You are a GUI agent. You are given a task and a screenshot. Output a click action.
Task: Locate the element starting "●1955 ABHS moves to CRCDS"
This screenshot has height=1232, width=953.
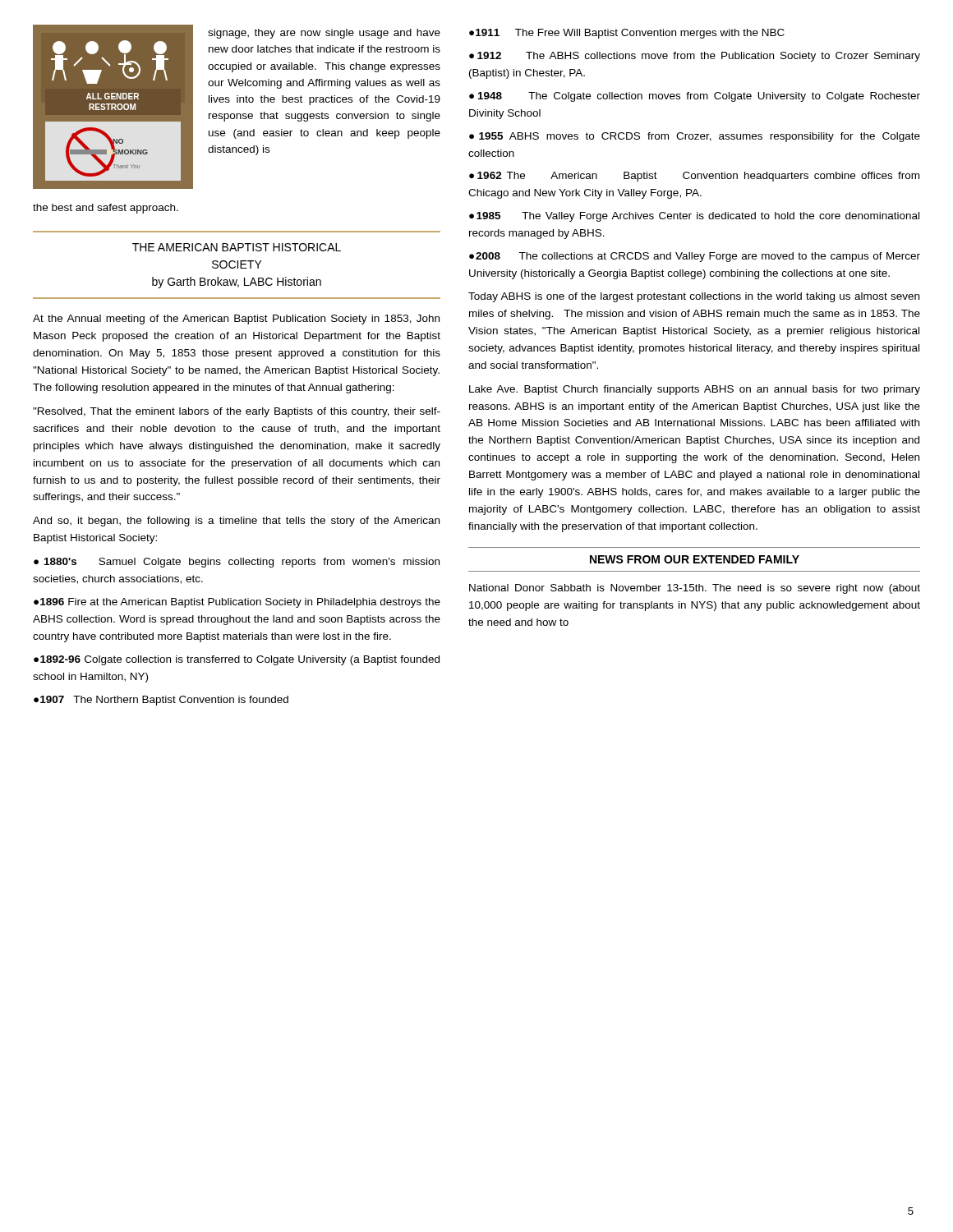coord(694,144)
